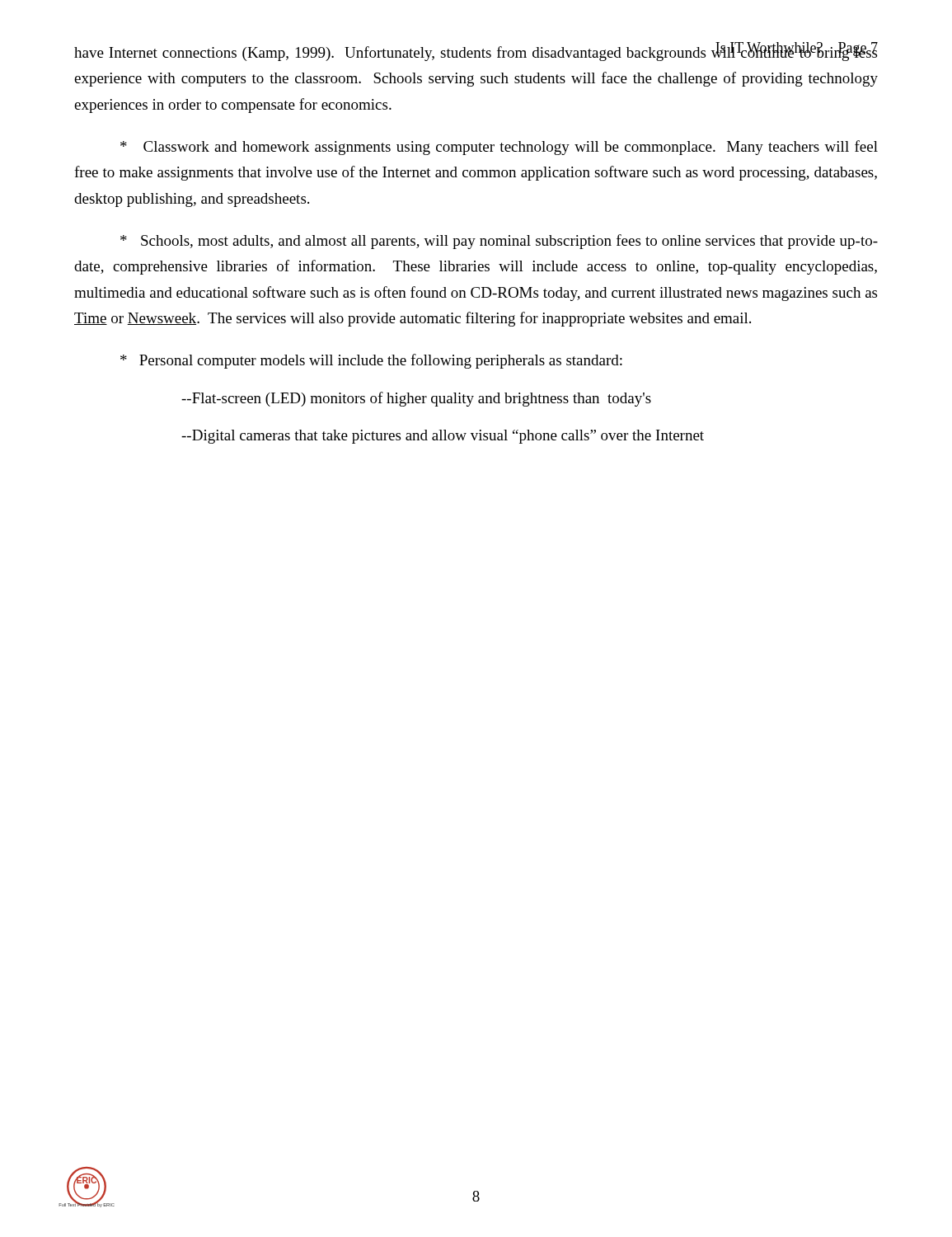Navigate to the element starting "Classwork and homework assignments using computer"

point(476,172)
